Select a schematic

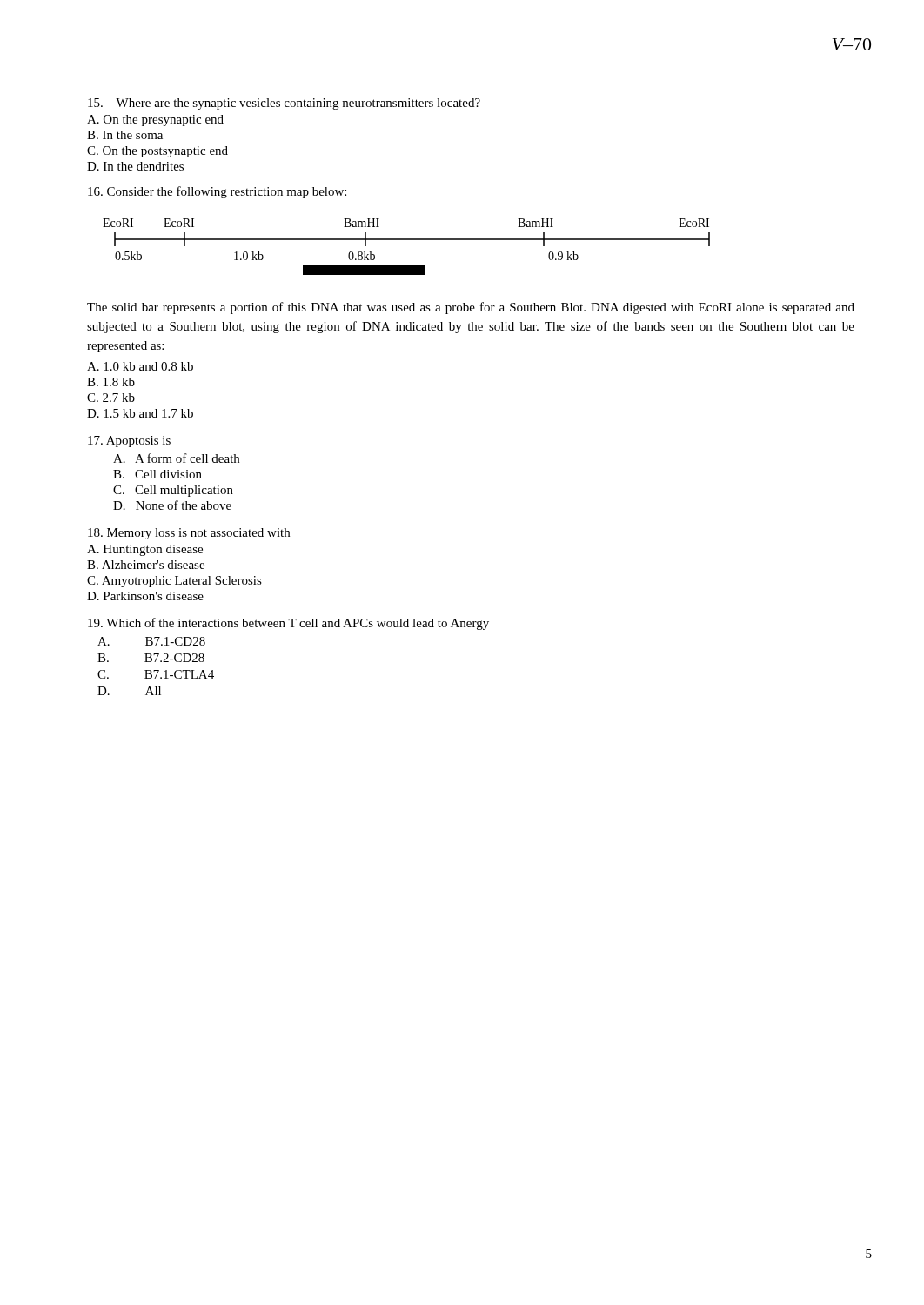[x=471, y=249]
